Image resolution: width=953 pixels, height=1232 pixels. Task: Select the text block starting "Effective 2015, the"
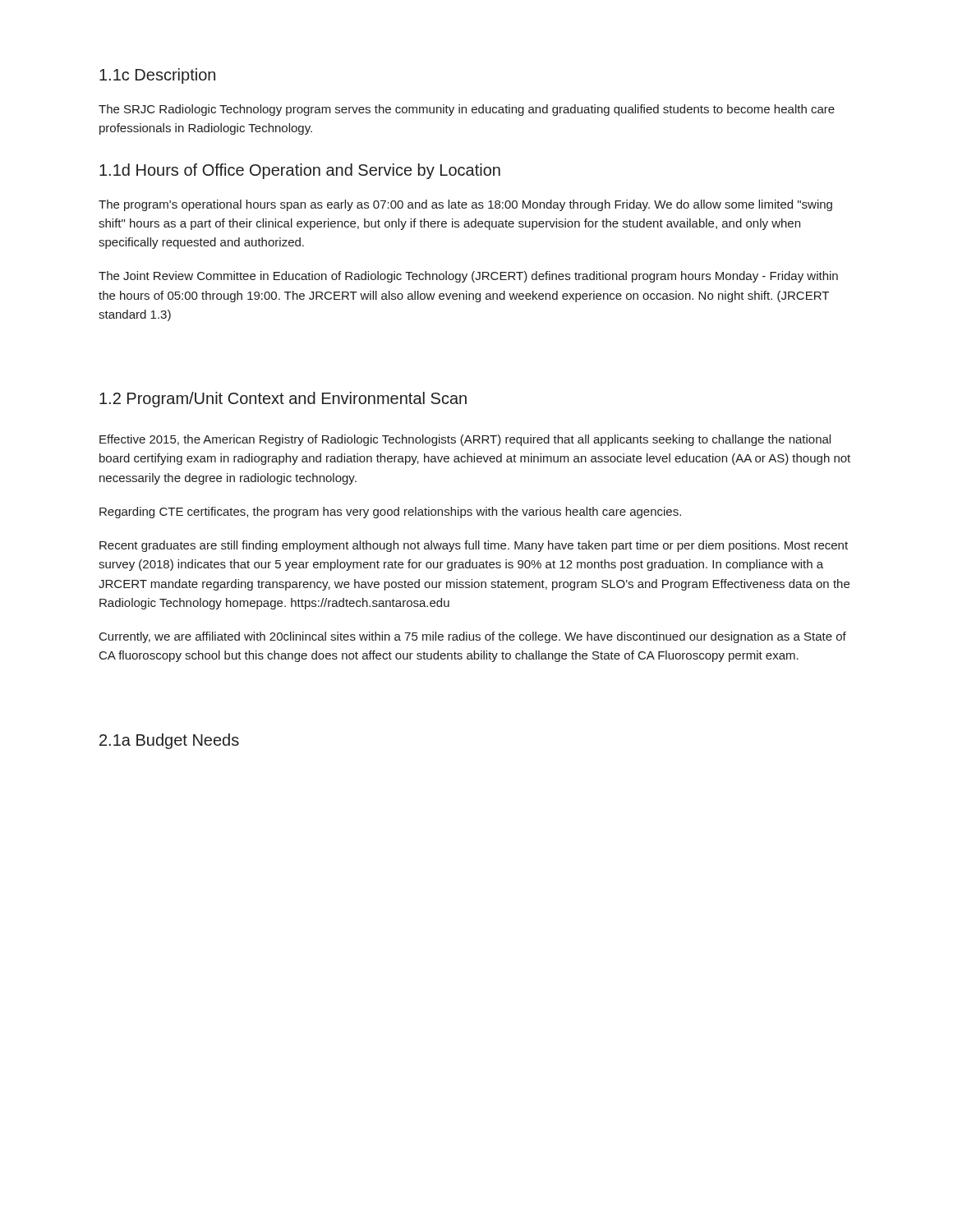pyautogui.click(x=475, y=458)
